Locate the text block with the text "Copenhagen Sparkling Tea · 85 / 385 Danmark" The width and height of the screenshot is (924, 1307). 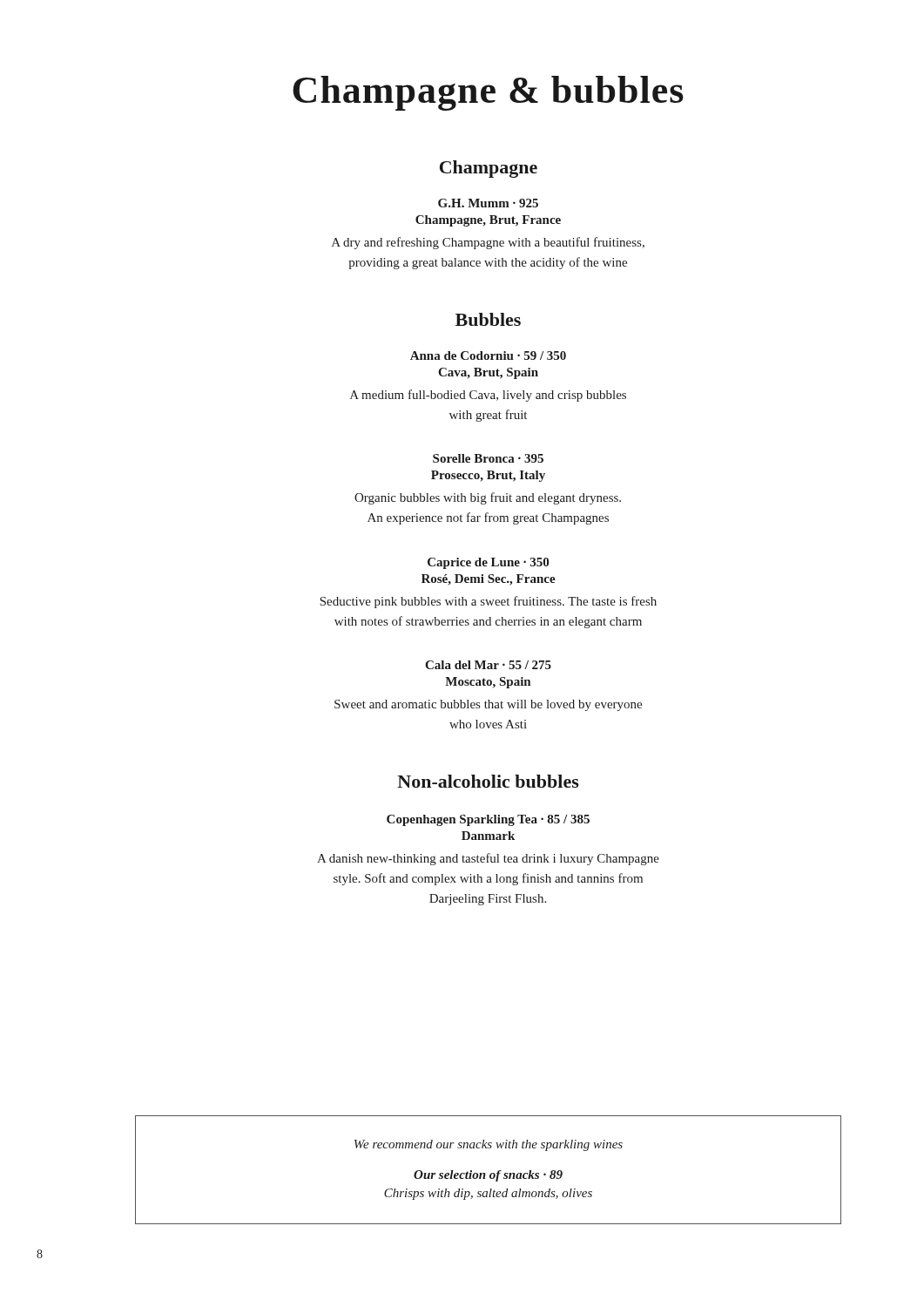point(488,860)
